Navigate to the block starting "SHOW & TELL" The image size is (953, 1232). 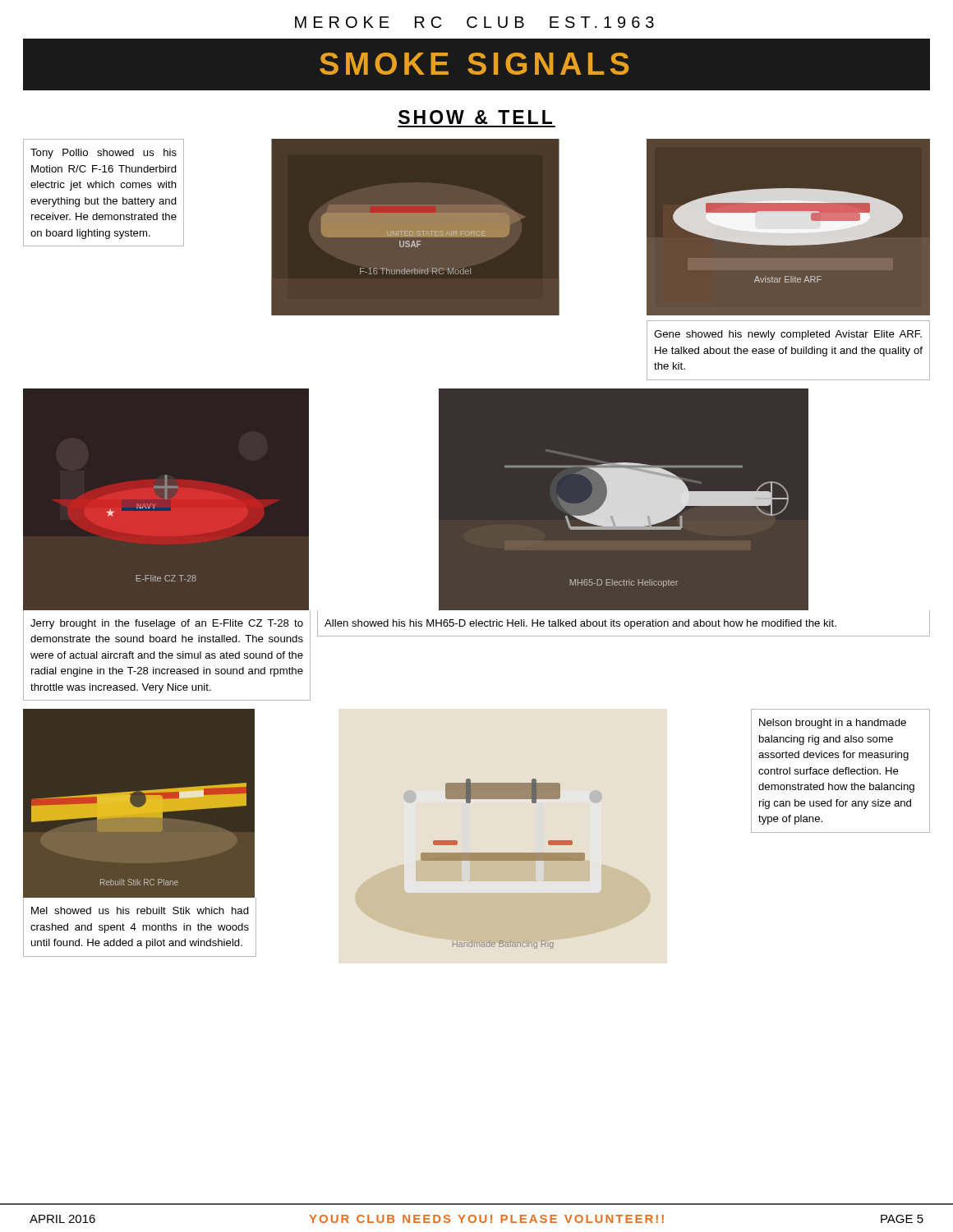476,117
